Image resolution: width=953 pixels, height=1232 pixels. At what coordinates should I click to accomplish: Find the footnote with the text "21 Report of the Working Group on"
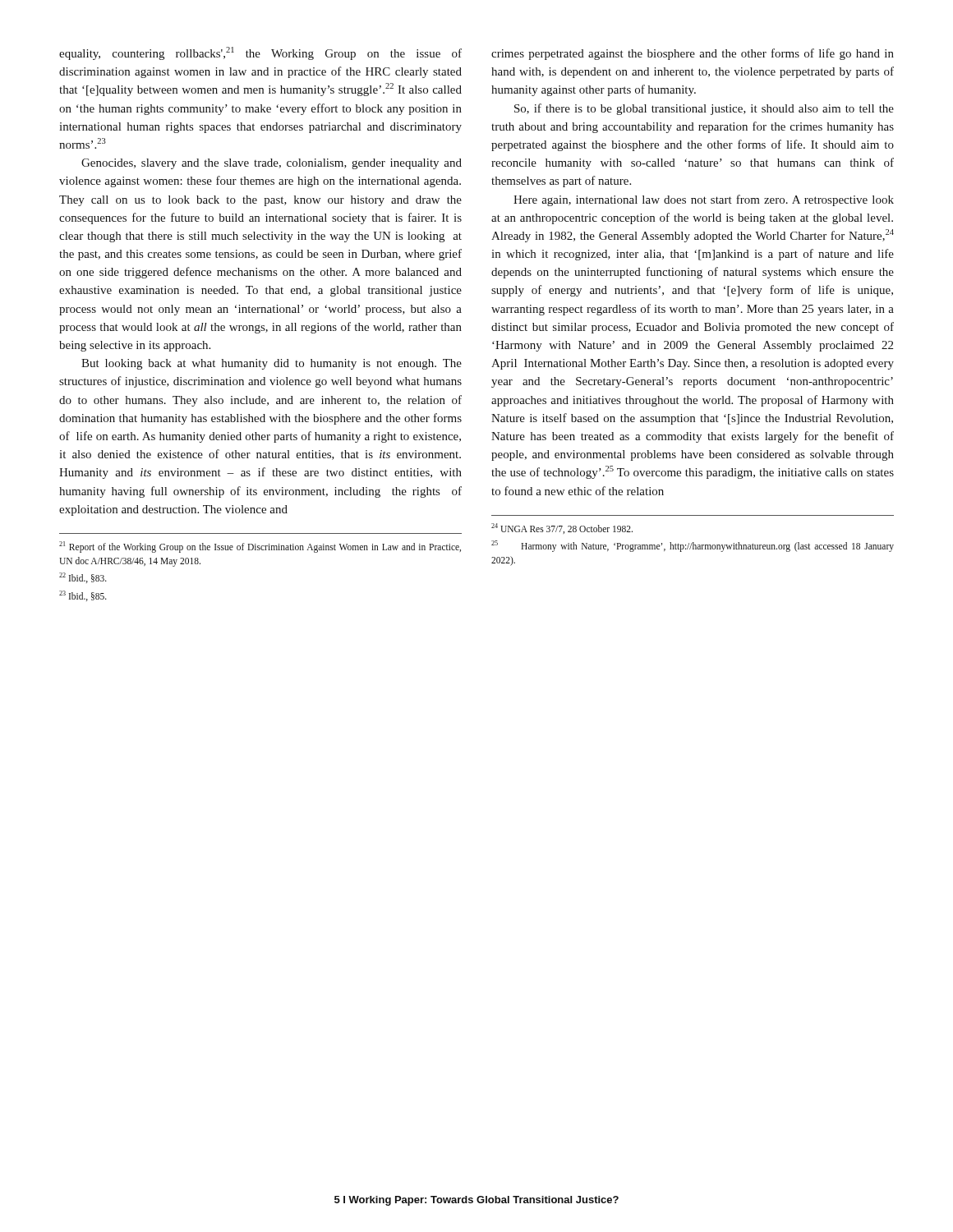(x=260, y=554)
